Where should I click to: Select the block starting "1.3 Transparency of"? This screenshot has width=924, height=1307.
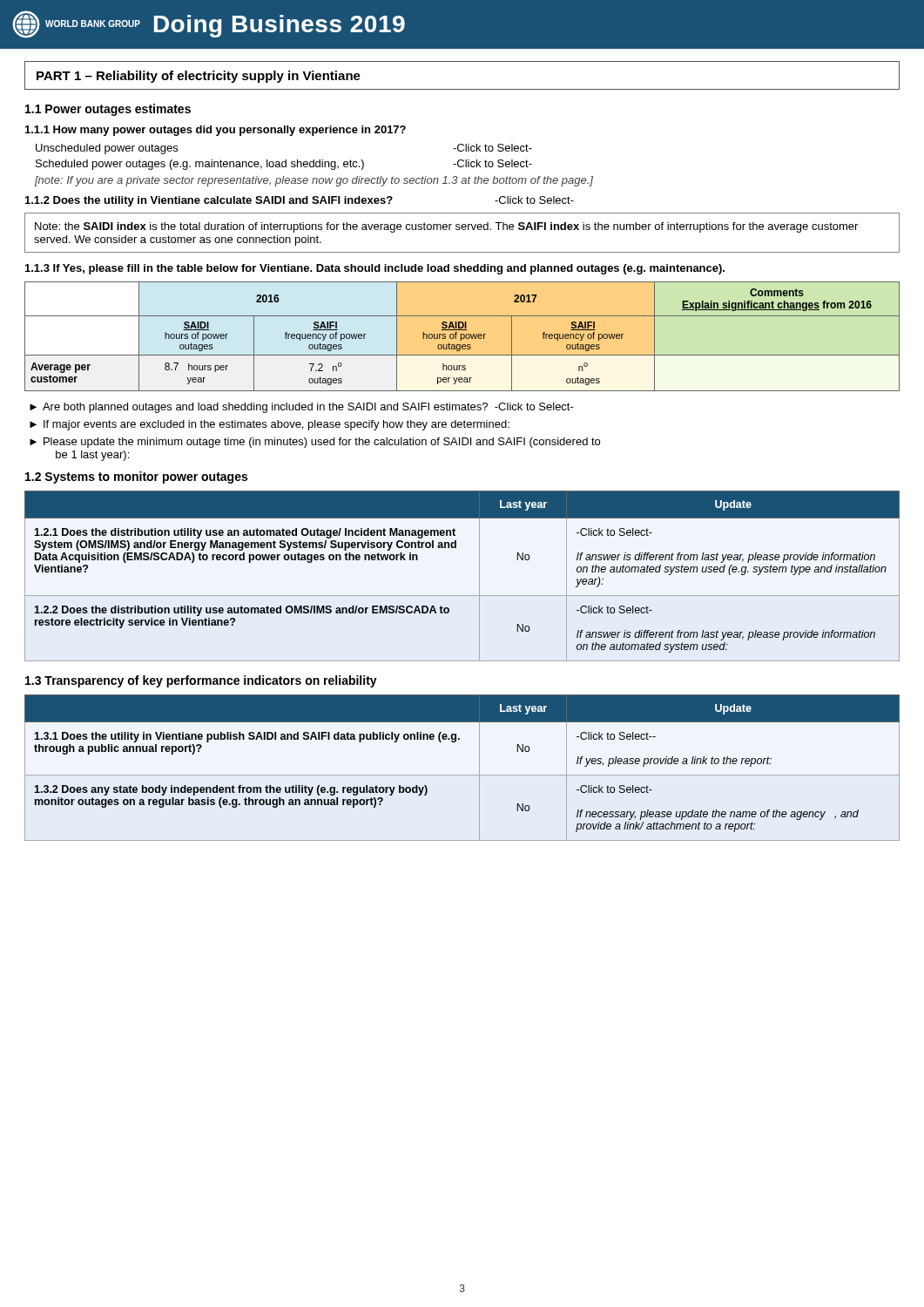[x=201, y=680]
